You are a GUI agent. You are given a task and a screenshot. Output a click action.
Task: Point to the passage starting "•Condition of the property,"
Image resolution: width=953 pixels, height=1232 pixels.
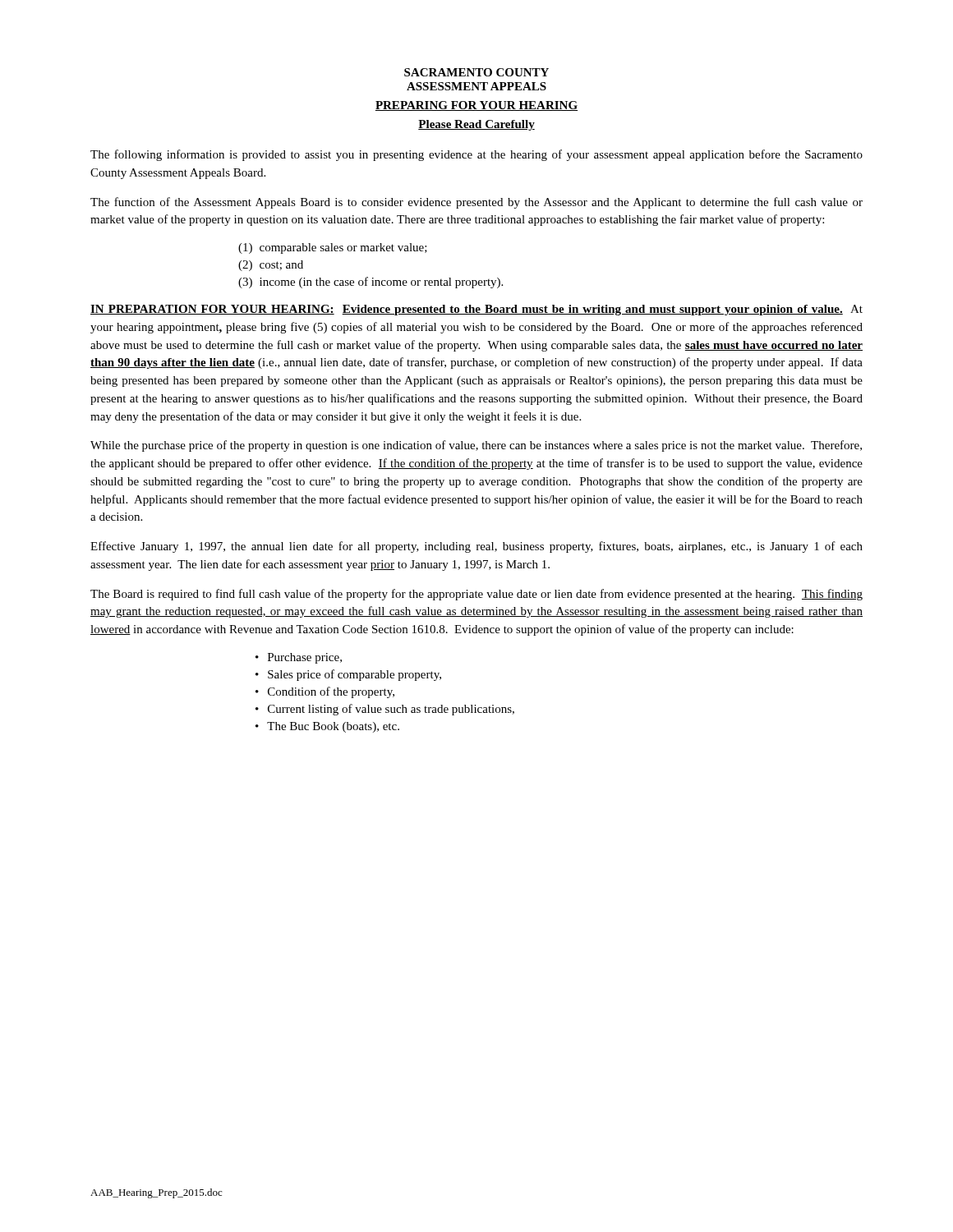325,692
